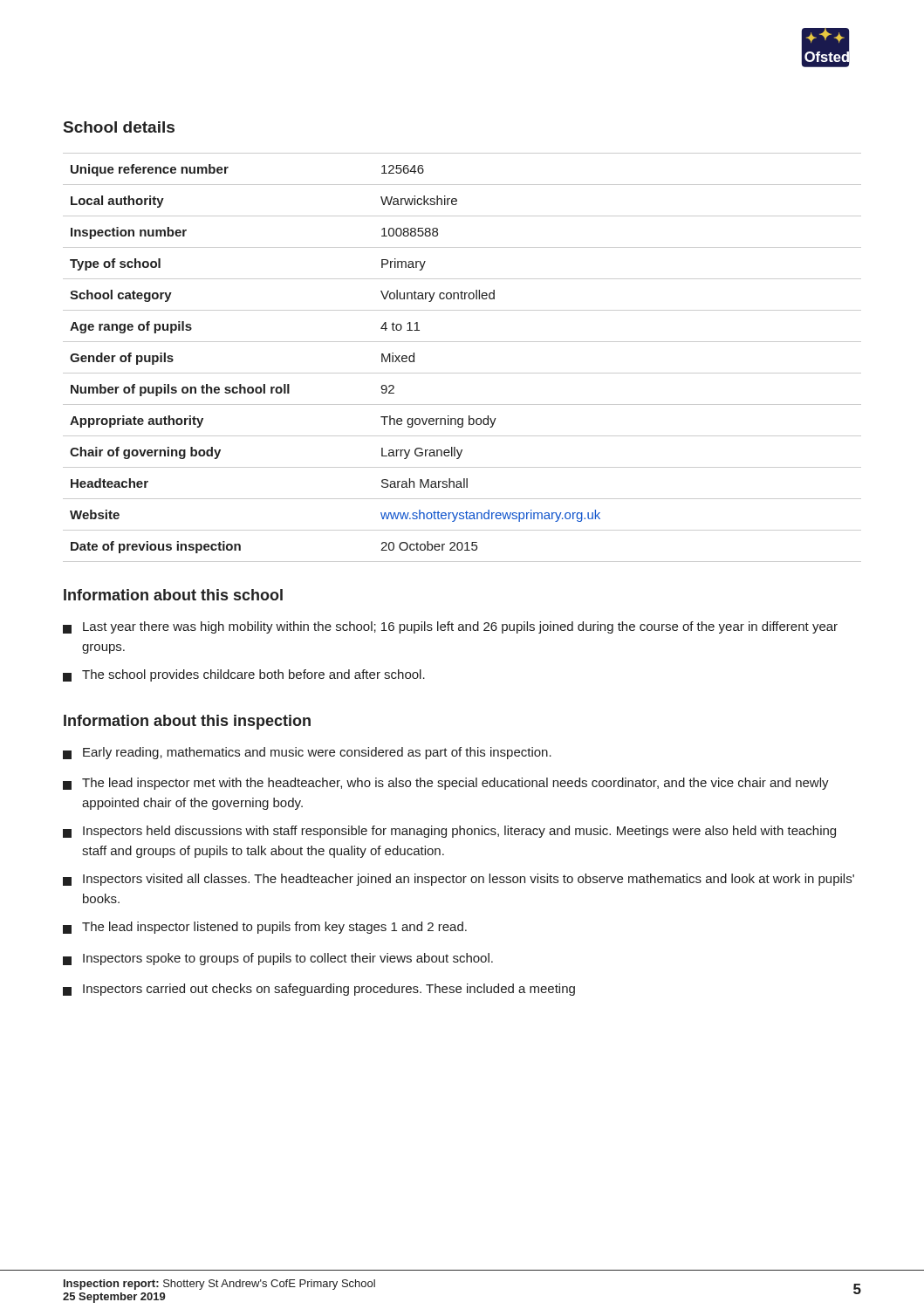Screen dimensions: 1309x924
Task: Find the list item that says "Last year there"
Action: pos(462,637)
